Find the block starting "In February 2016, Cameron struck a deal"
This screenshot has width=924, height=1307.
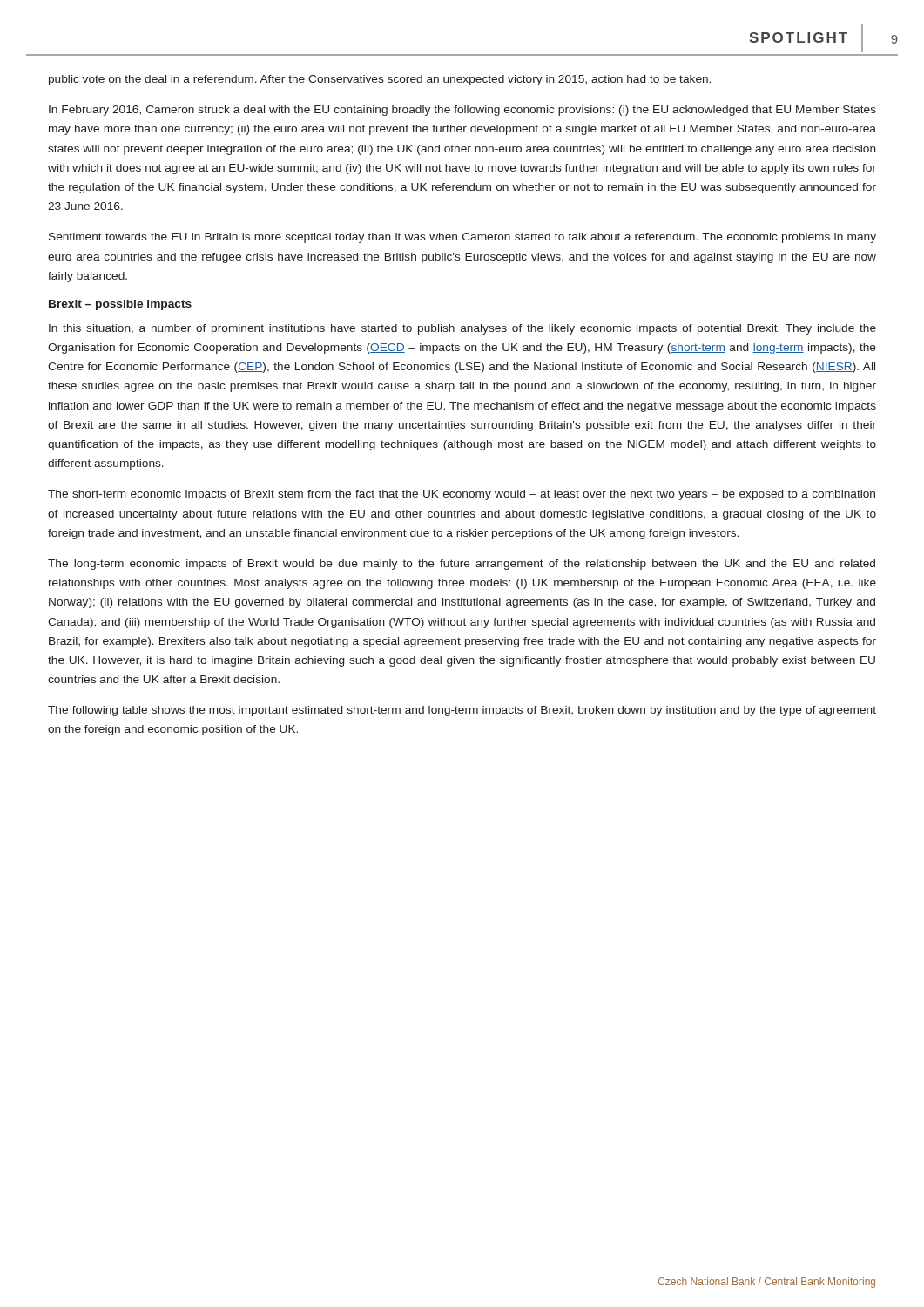(462, 158)
